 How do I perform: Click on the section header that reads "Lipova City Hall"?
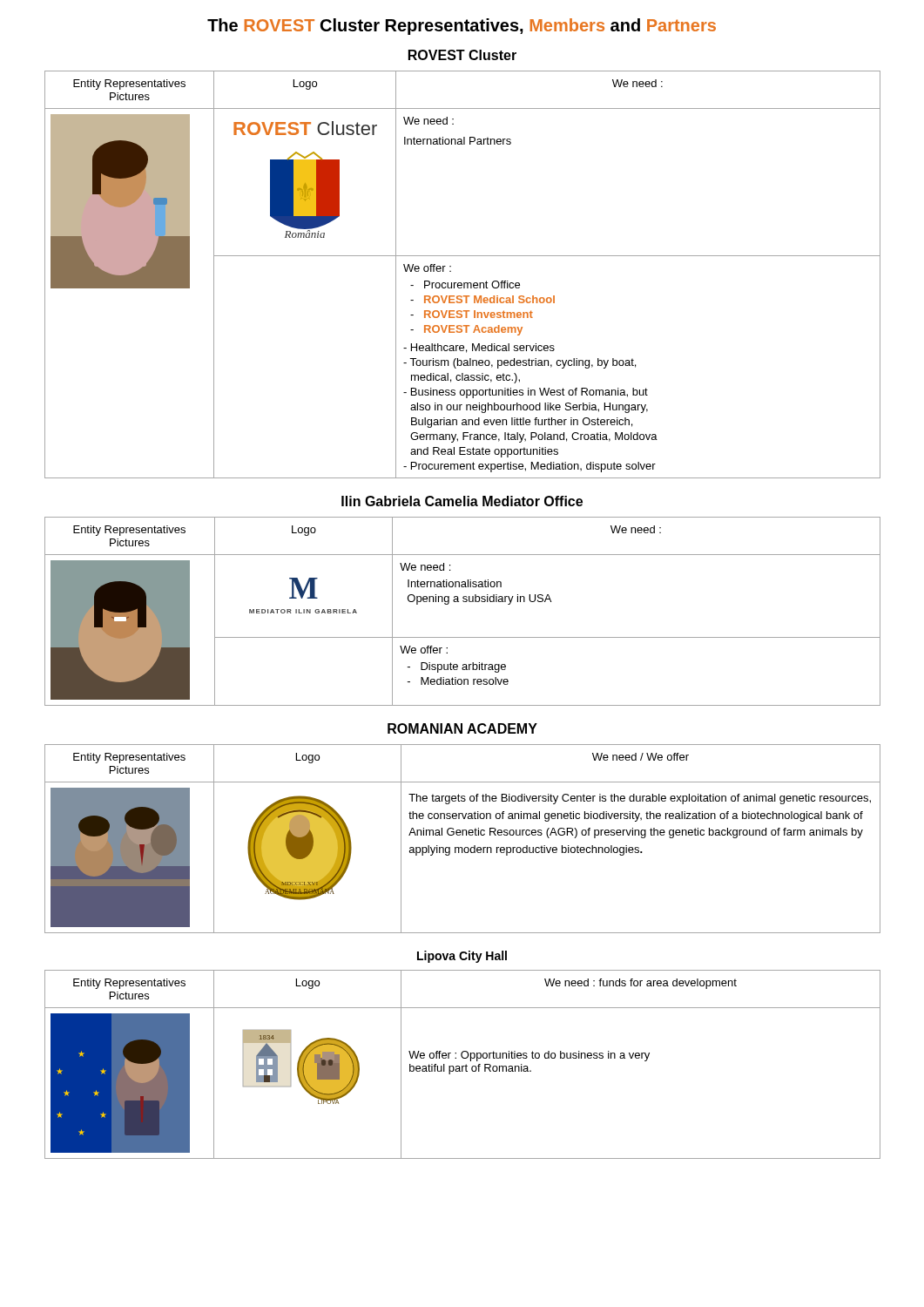point(462,956)
